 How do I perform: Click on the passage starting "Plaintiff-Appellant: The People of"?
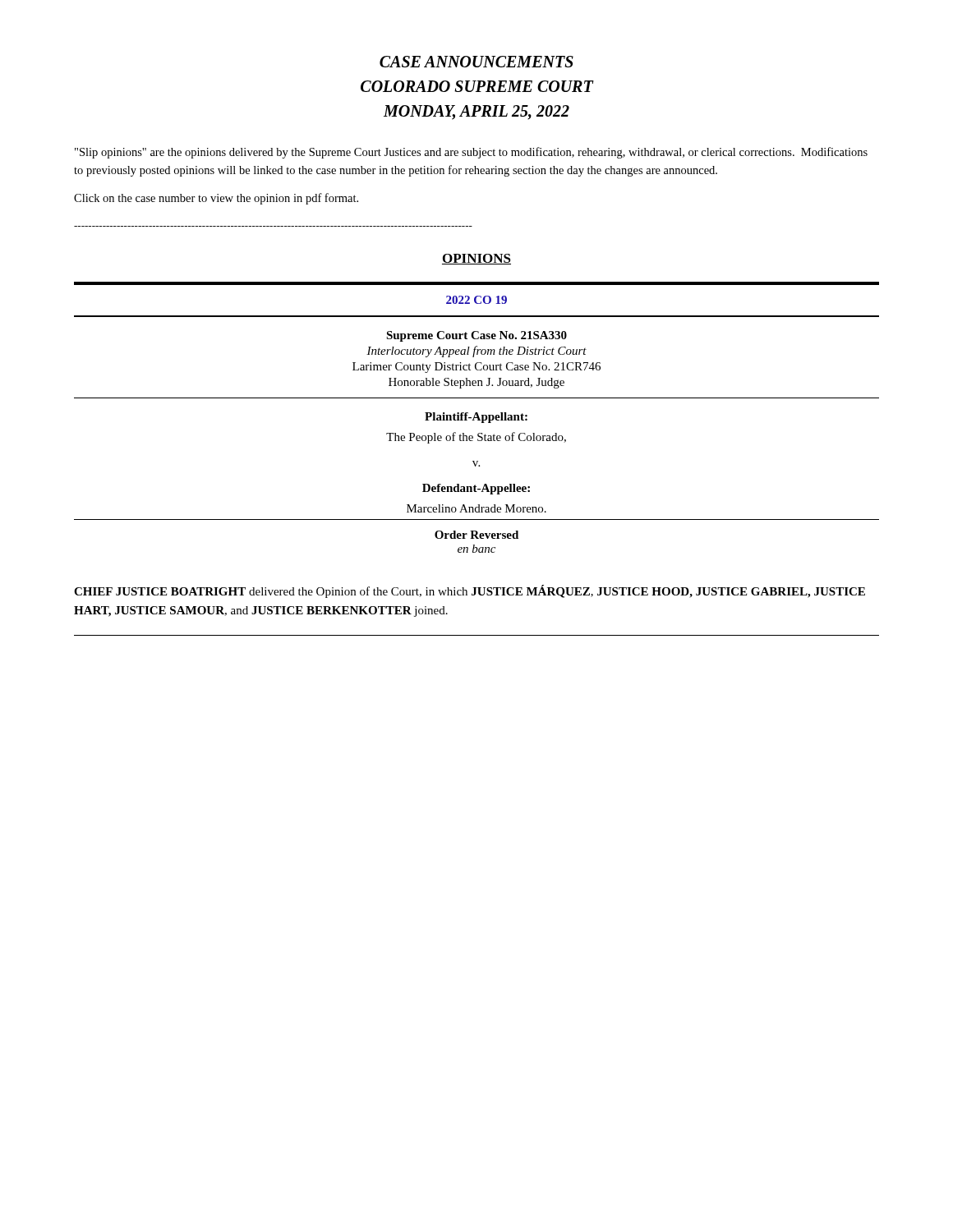[476, 463]
